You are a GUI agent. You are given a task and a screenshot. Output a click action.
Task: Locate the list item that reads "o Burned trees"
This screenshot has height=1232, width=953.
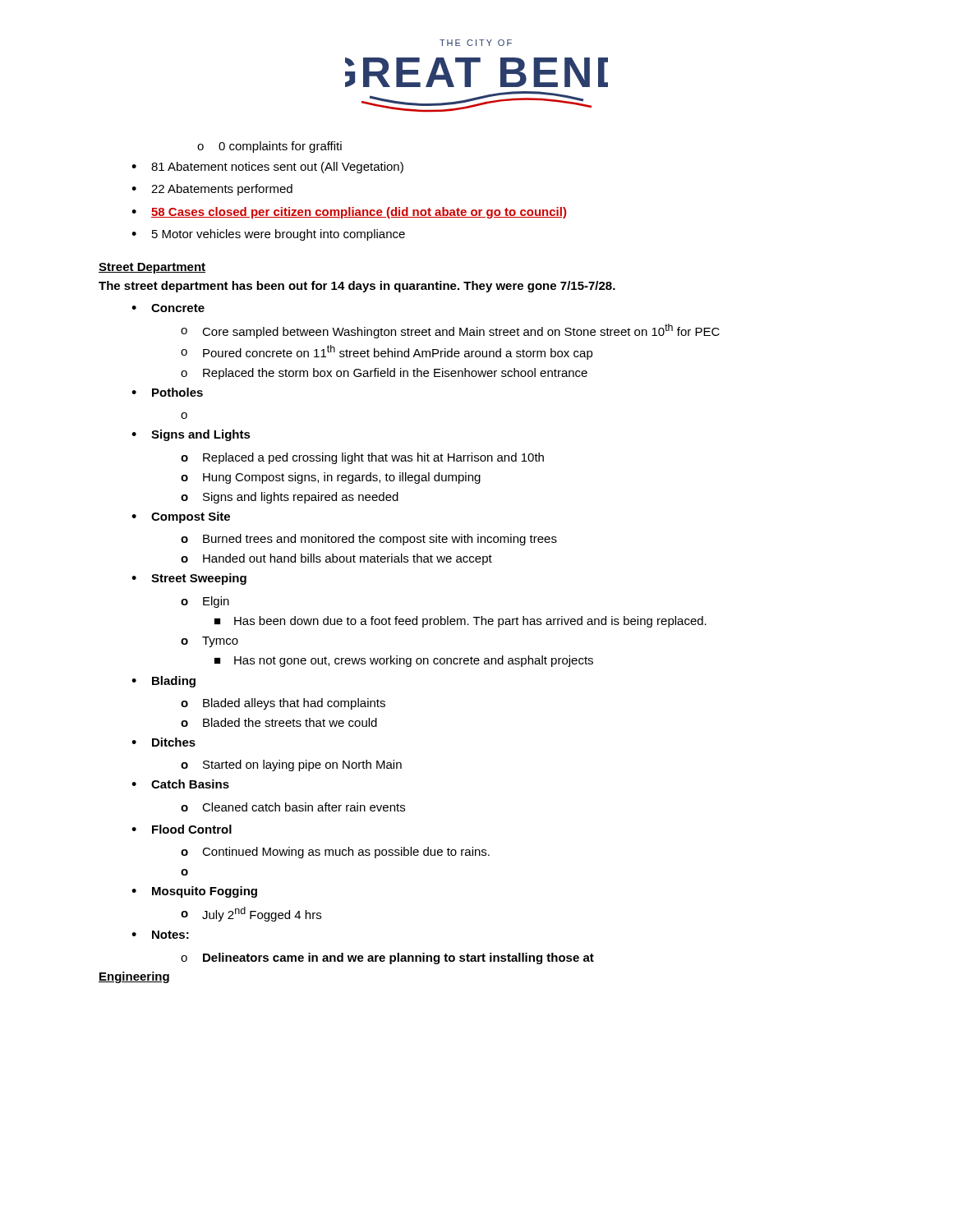(x=369, y=539)
